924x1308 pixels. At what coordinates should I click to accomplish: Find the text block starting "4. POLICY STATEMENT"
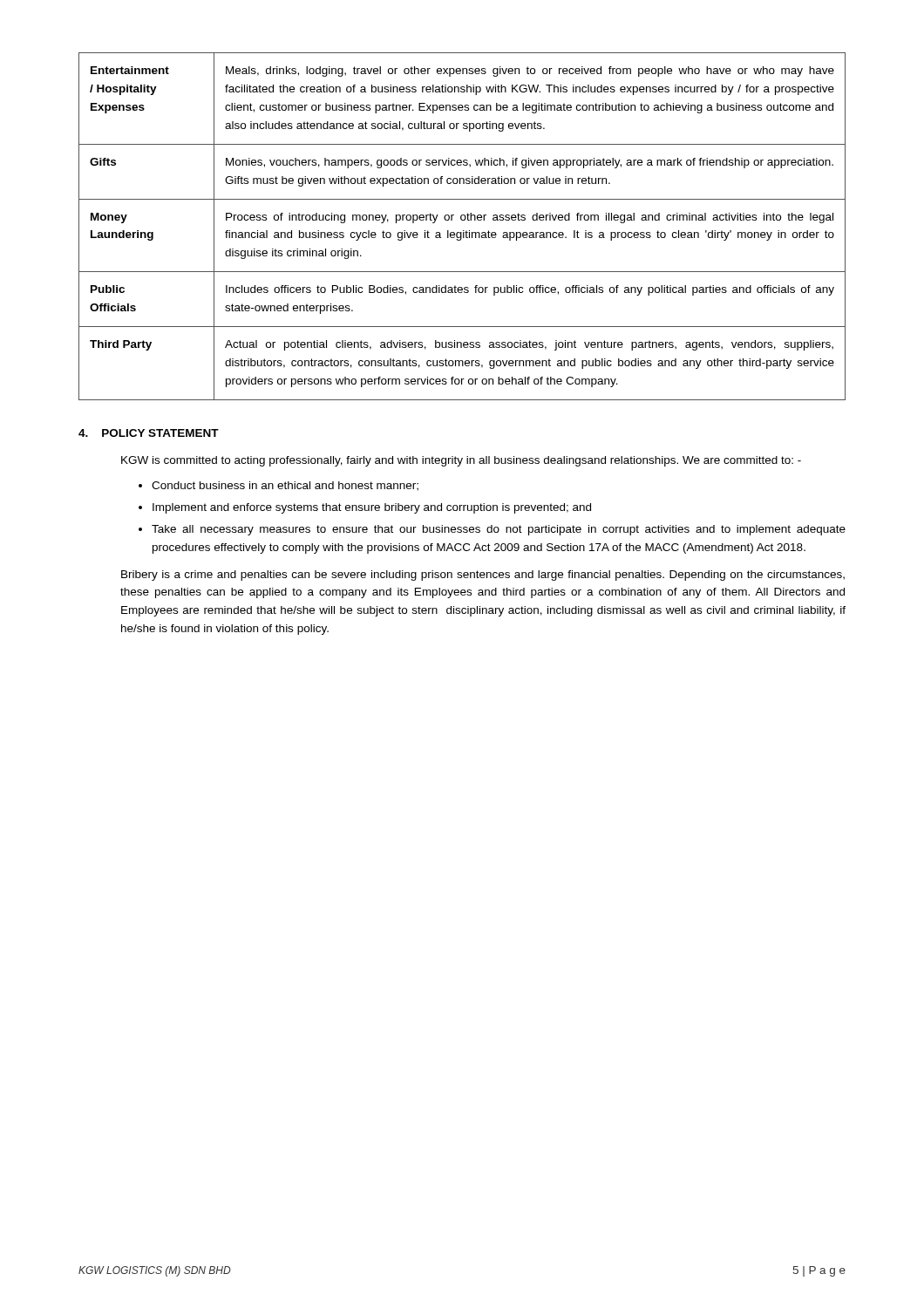148,433
